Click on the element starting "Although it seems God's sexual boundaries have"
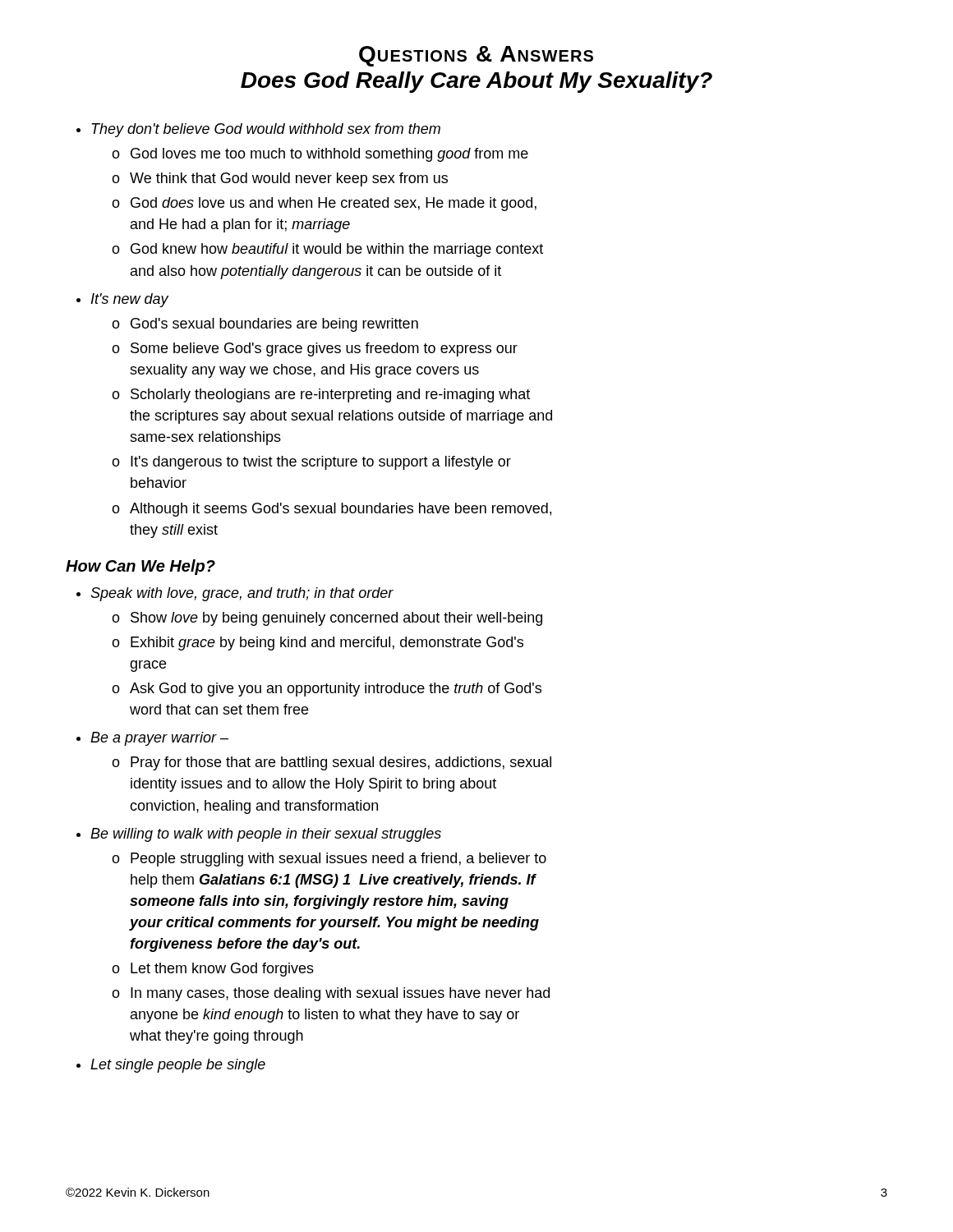 [x=341, y=519]
